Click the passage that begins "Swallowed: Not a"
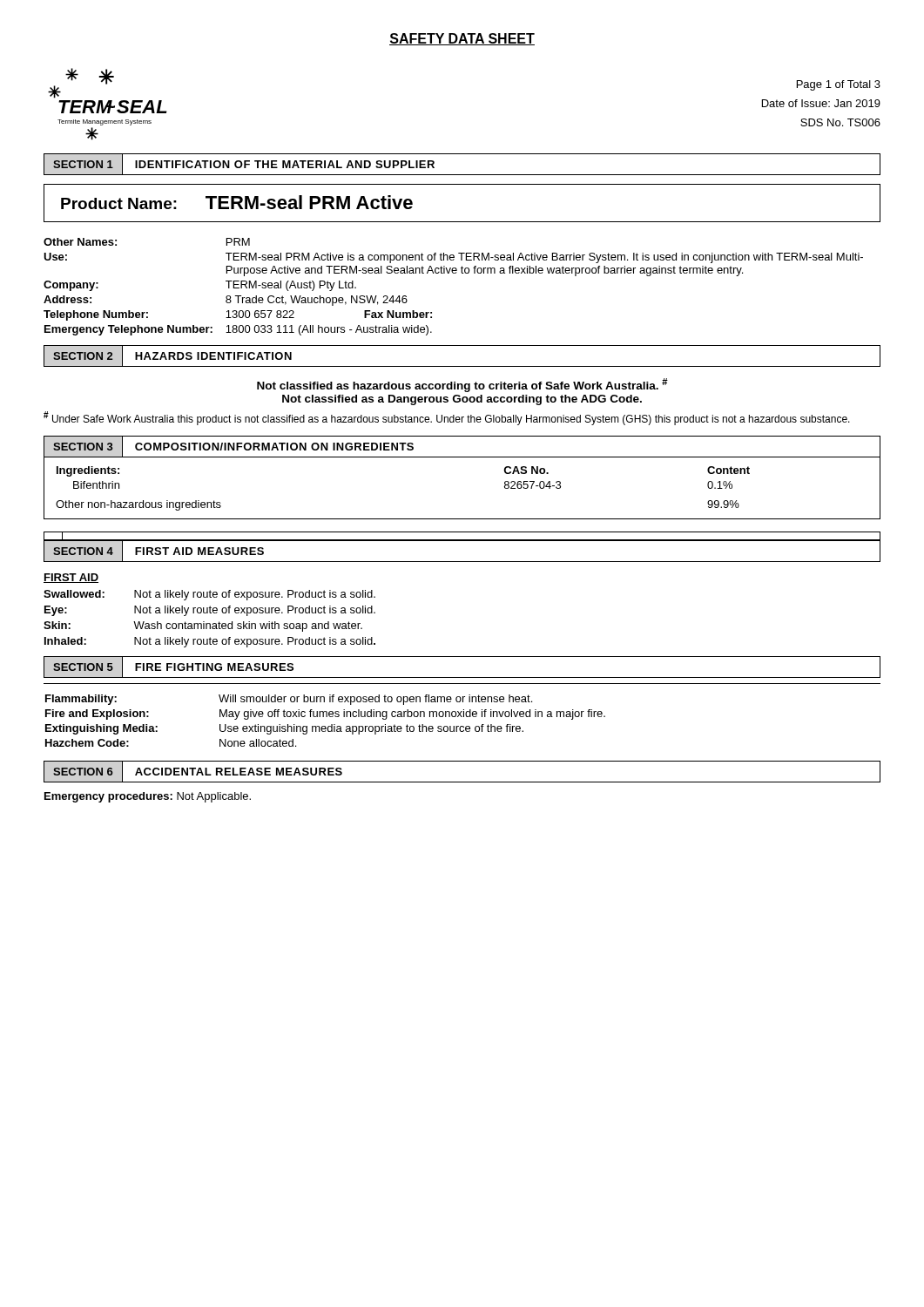 210,593
